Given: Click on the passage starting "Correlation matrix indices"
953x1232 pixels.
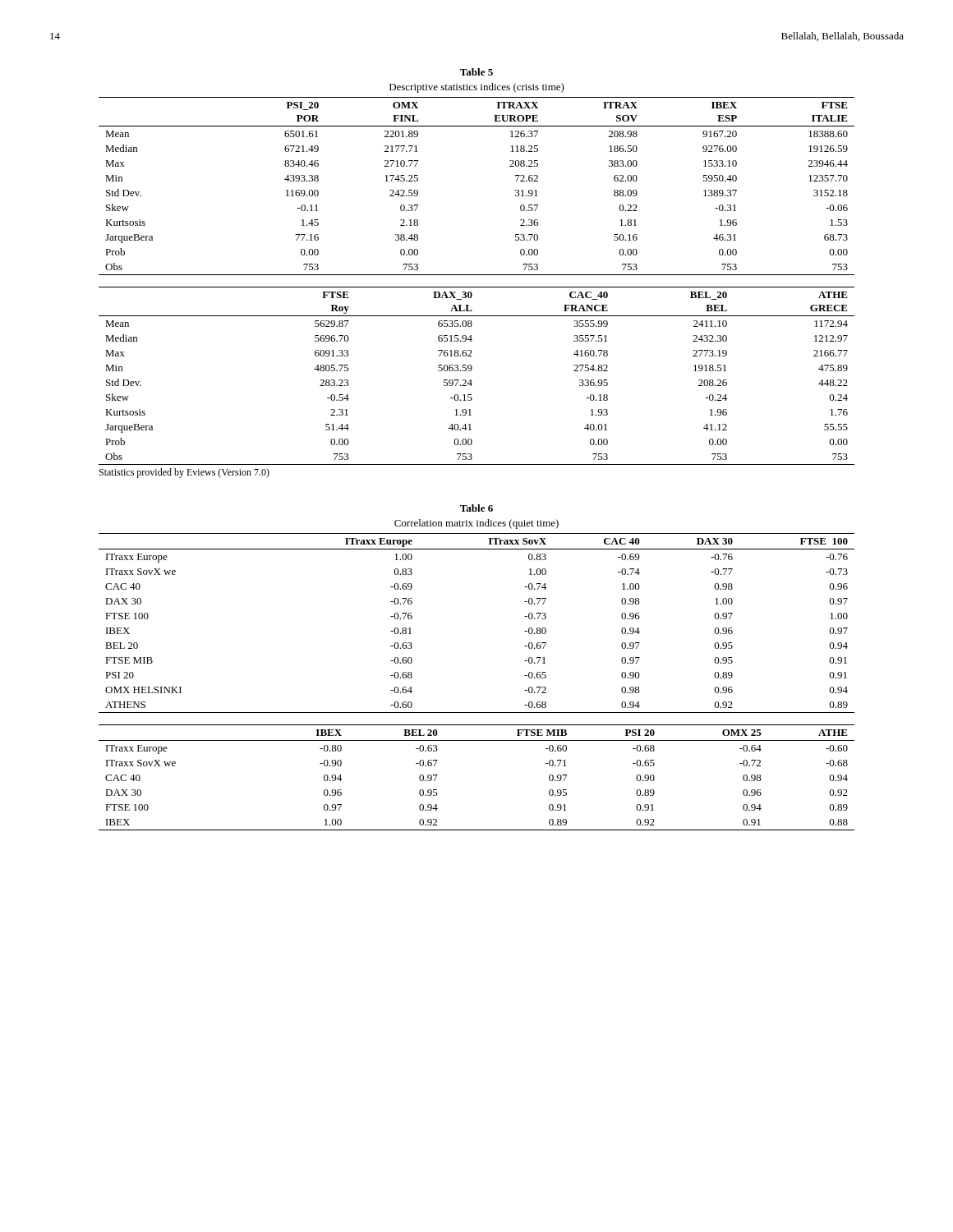Looking at the screenshot, I should pyautogui.click(x=476, y=523).
